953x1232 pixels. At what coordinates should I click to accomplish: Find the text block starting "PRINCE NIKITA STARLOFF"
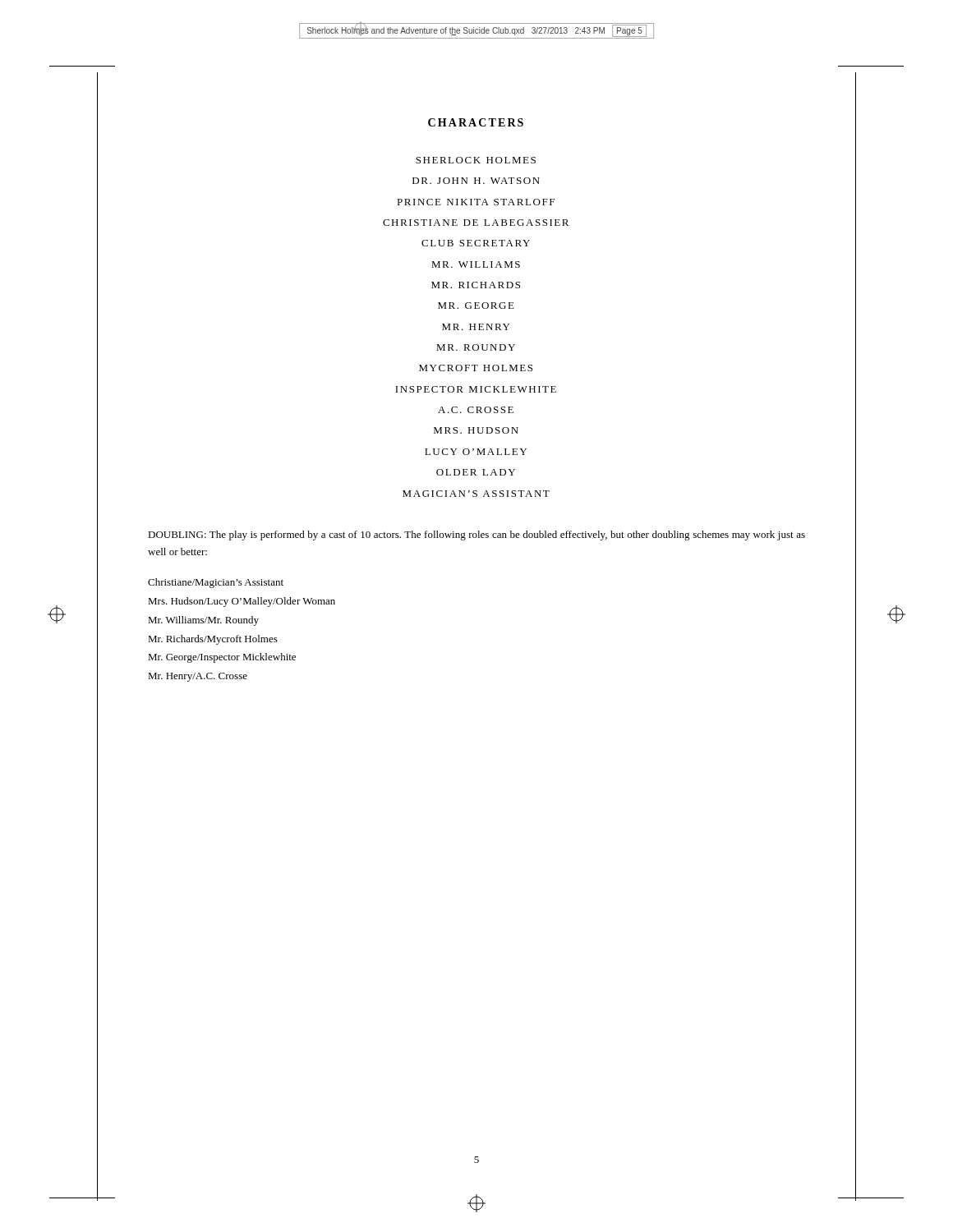tap(476, 201)
